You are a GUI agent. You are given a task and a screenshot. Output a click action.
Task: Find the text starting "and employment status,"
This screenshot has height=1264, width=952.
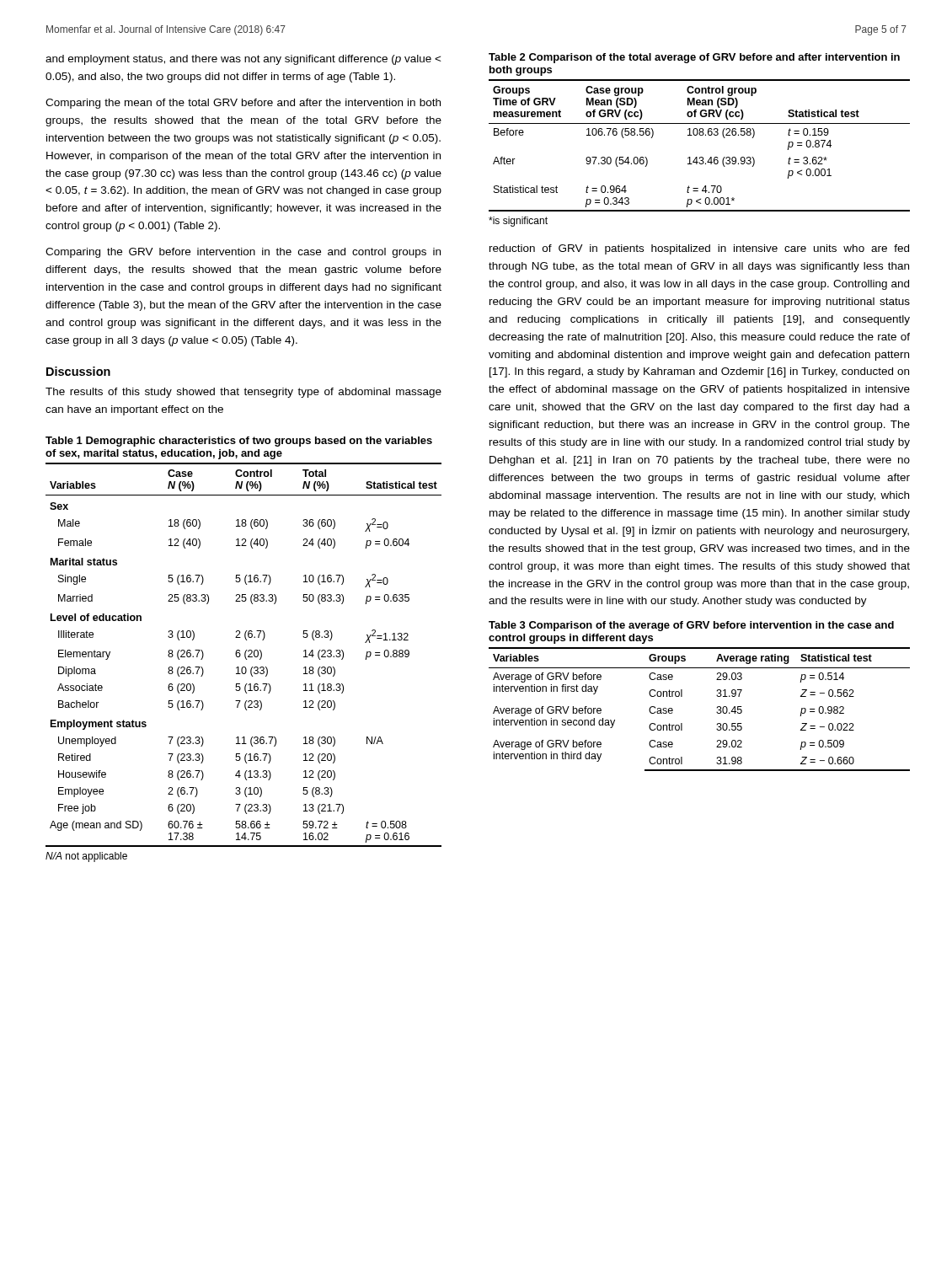[x=243, y=67]
